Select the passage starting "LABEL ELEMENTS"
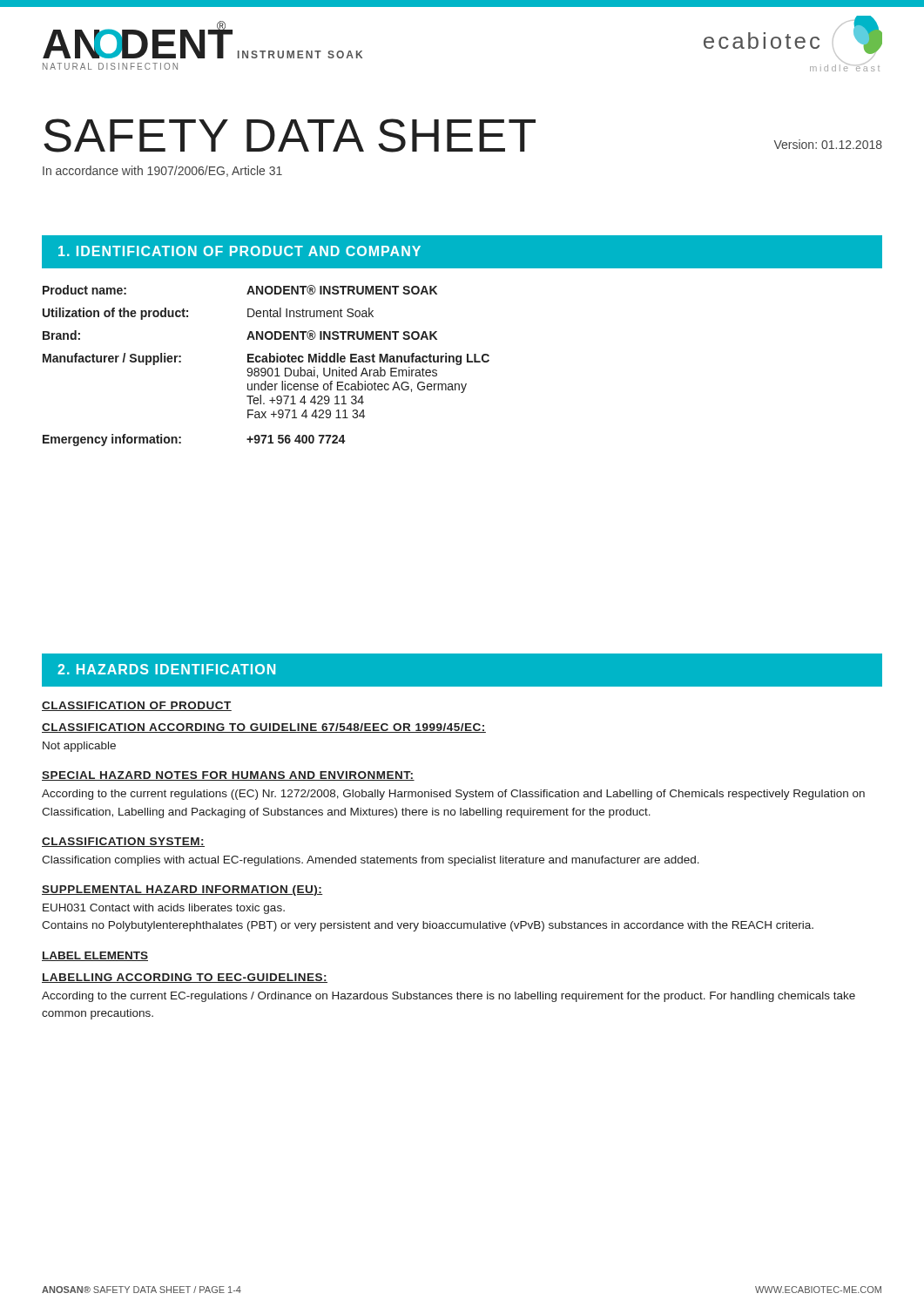Image resolution: width=924 pixels, height=1307 pixels. pos(95,955)
